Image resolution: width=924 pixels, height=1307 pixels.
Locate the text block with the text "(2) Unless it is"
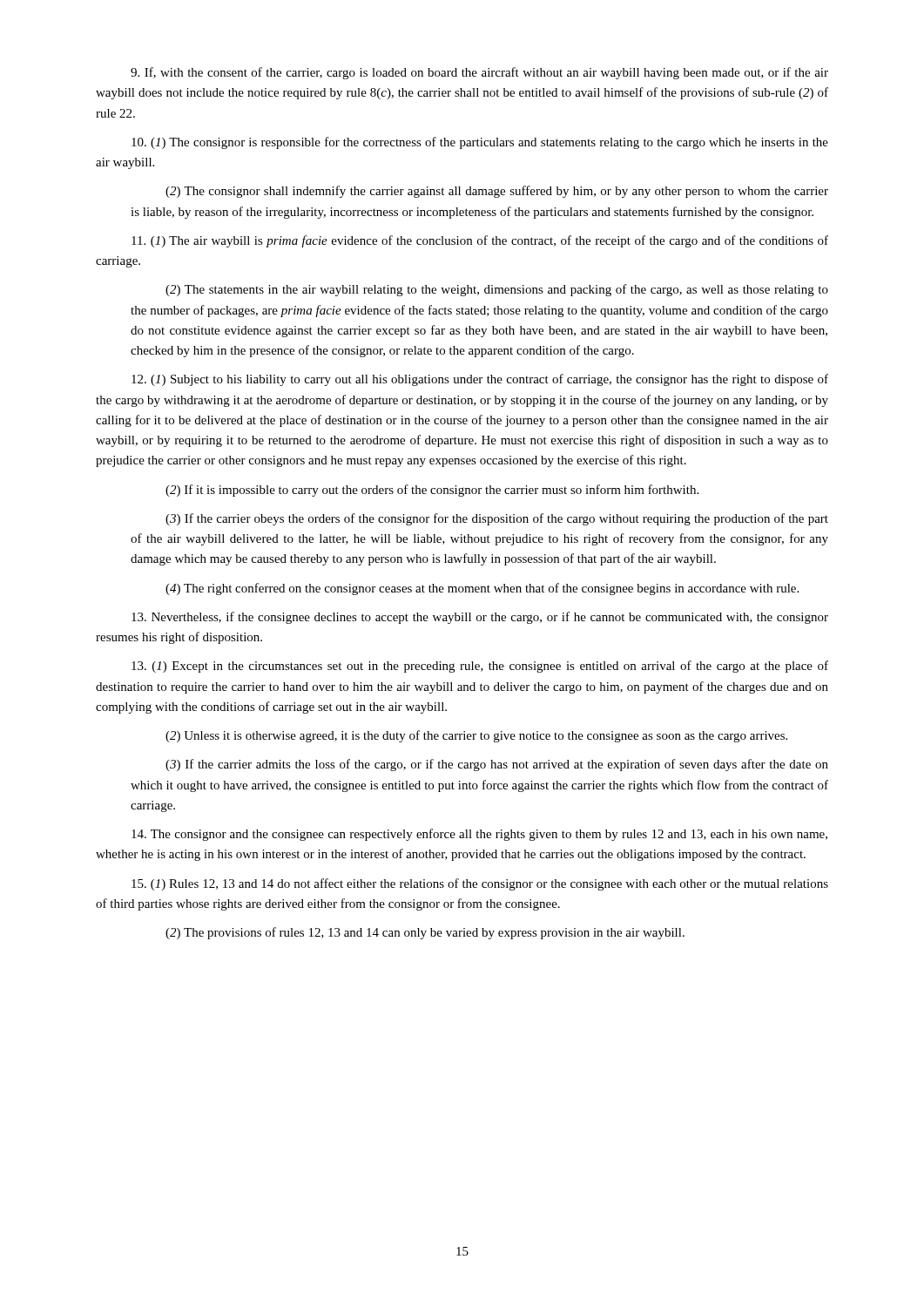(x=477, y=735)
